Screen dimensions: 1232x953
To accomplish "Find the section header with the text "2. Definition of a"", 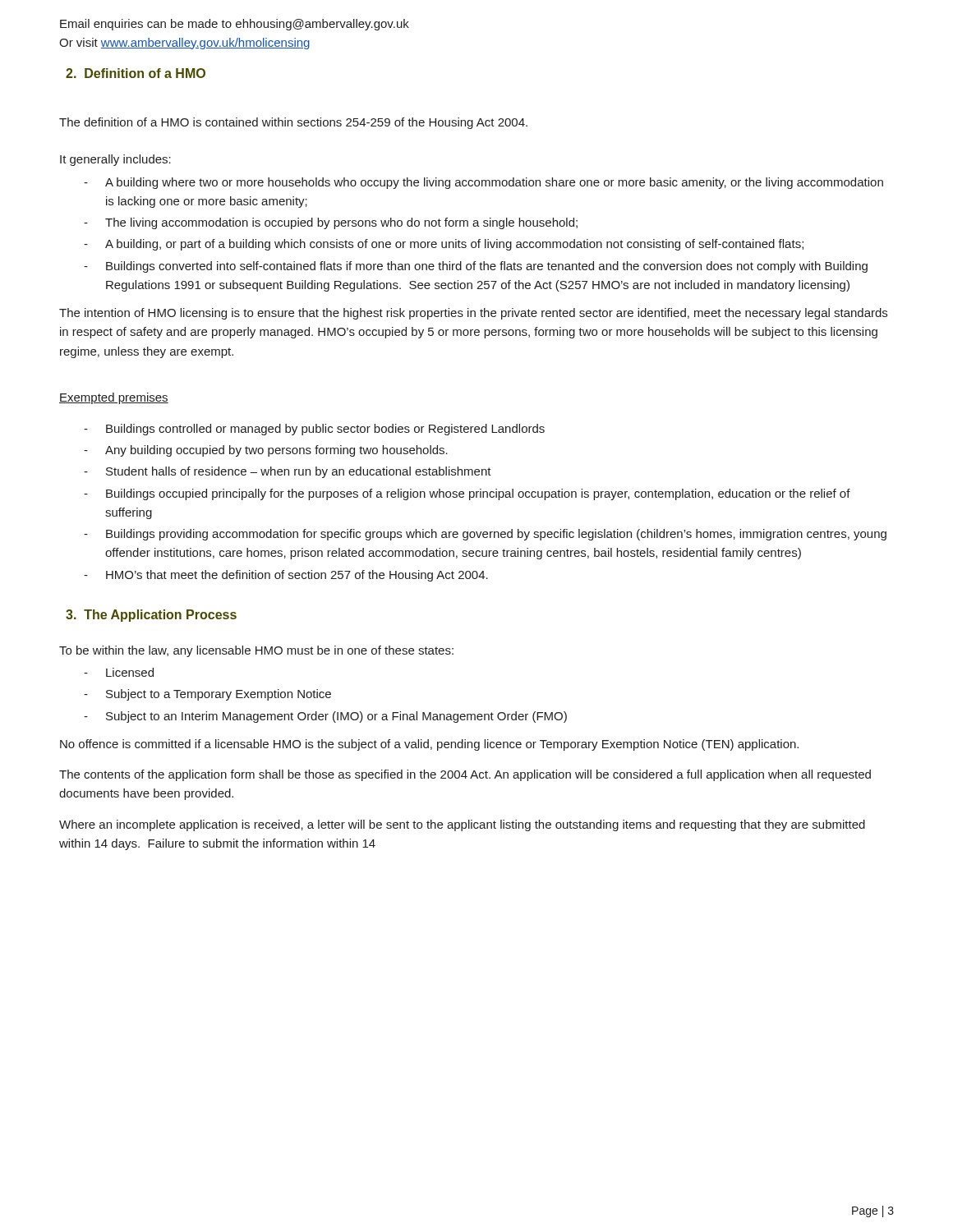I will click(x=136, y=73).
